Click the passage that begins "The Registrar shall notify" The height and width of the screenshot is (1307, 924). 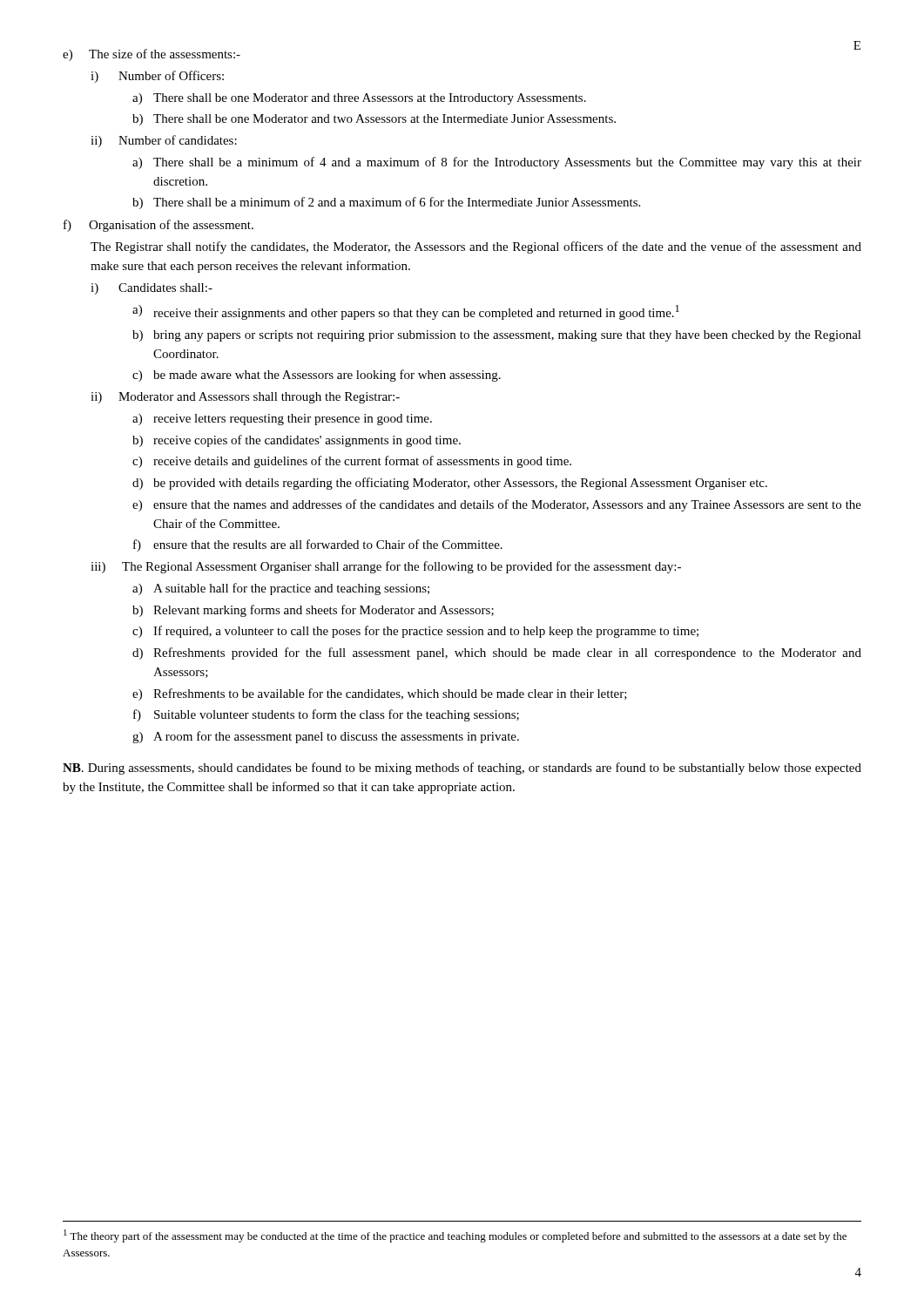tap(476, 256)
